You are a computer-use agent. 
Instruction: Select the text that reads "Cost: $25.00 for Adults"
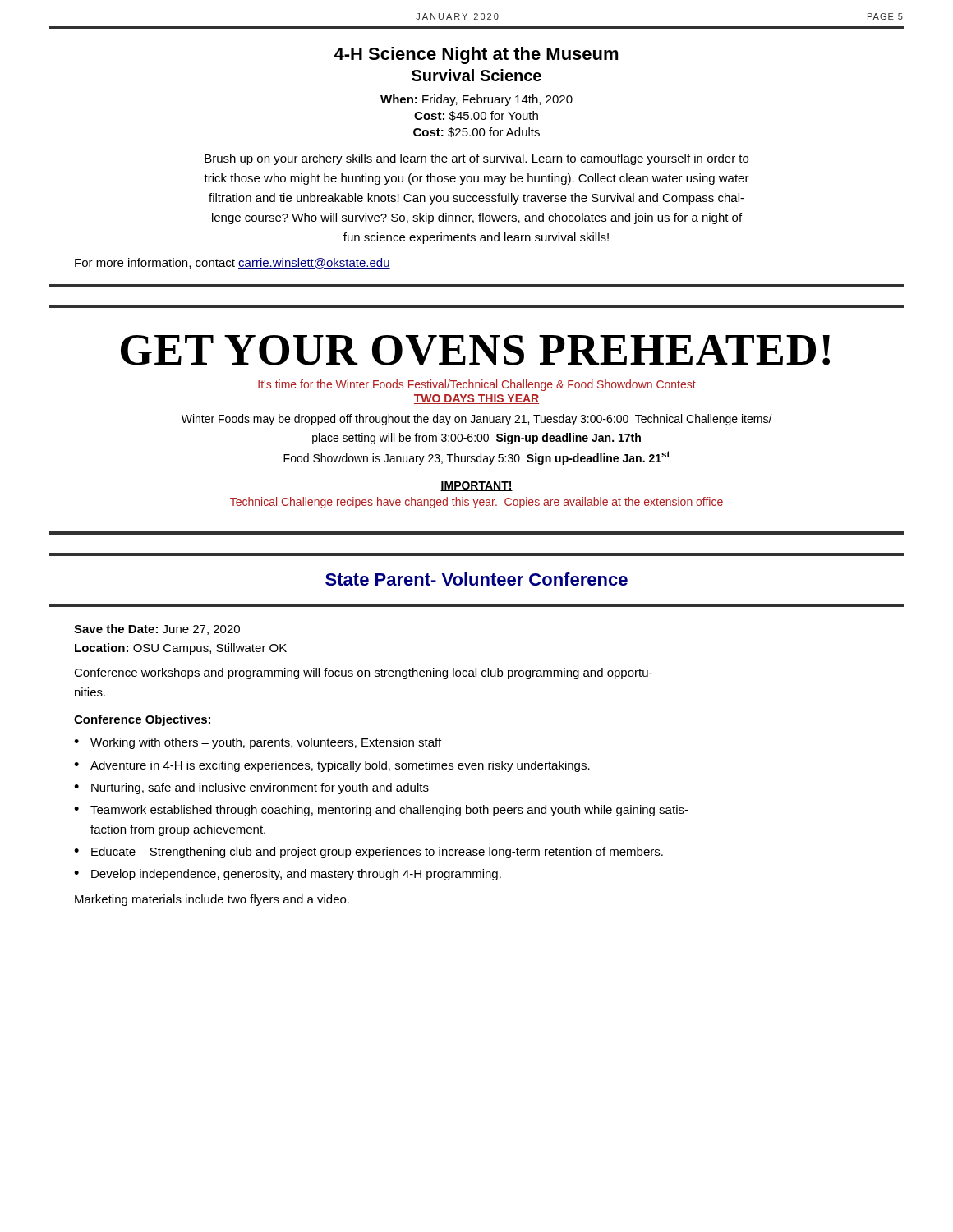476,132
